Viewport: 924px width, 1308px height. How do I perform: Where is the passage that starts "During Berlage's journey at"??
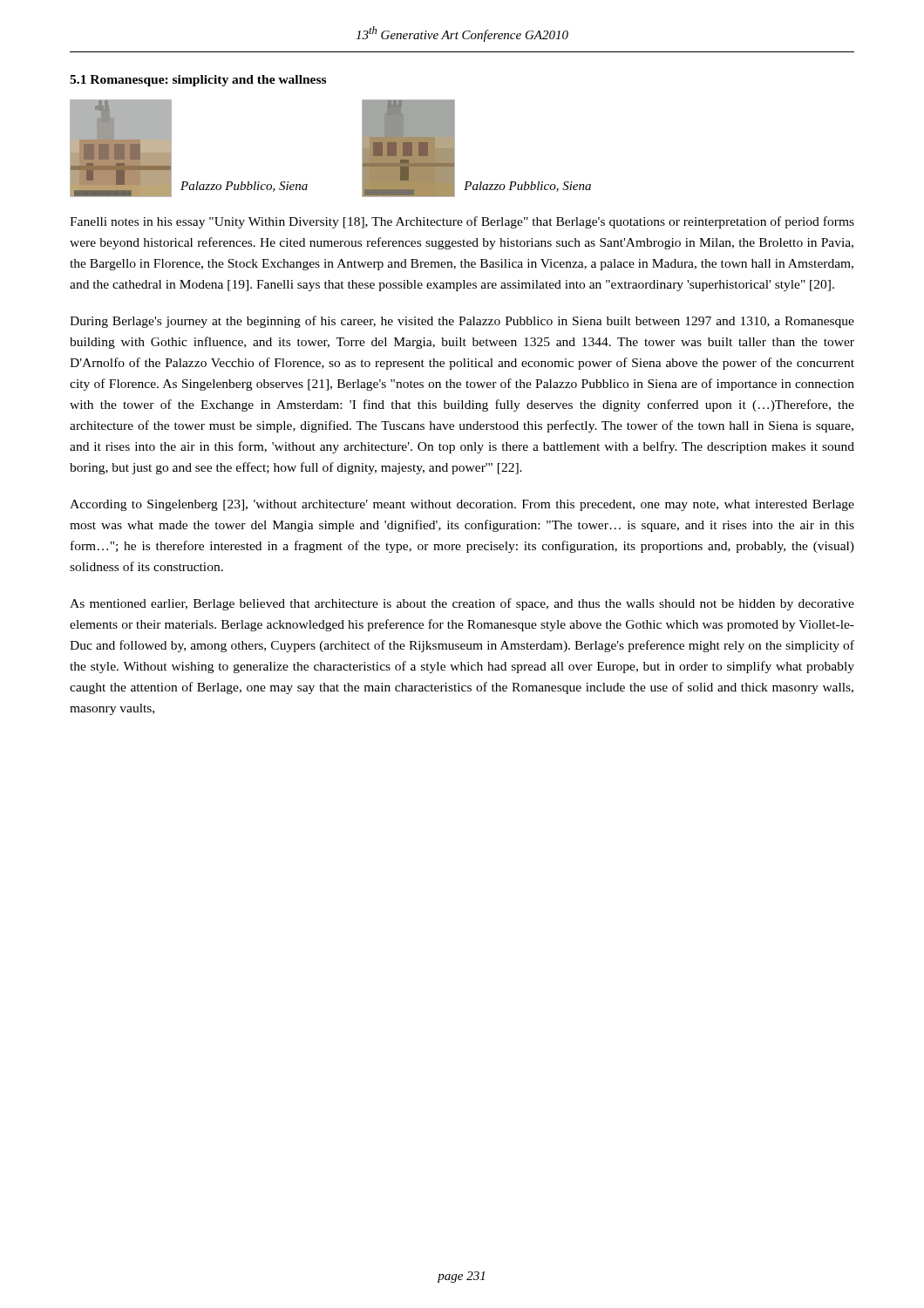pyautogui.click(x=462, y=394)
